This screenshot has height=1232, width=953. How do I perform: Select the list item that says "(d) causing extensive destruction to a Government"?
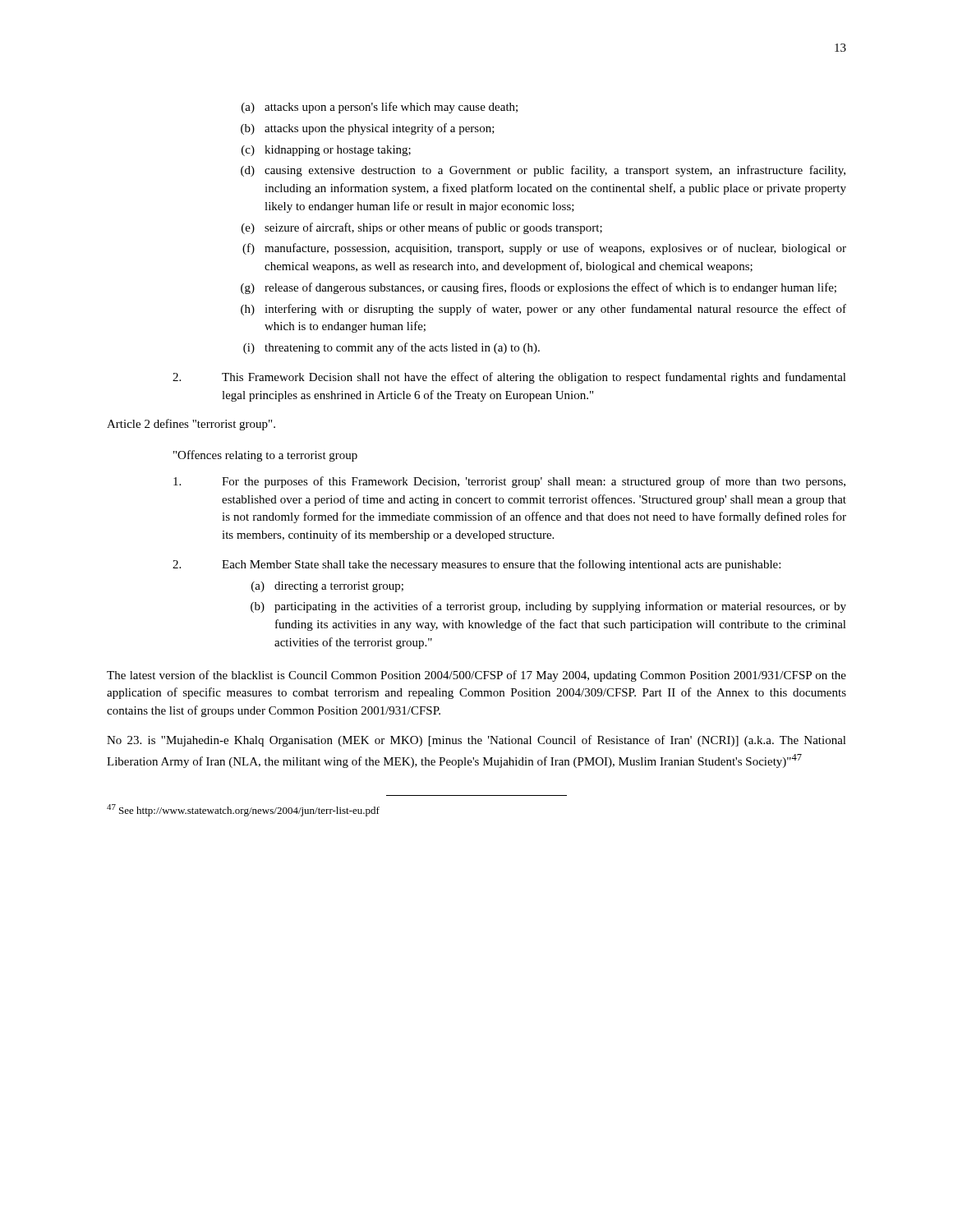[x=526, y=189]
